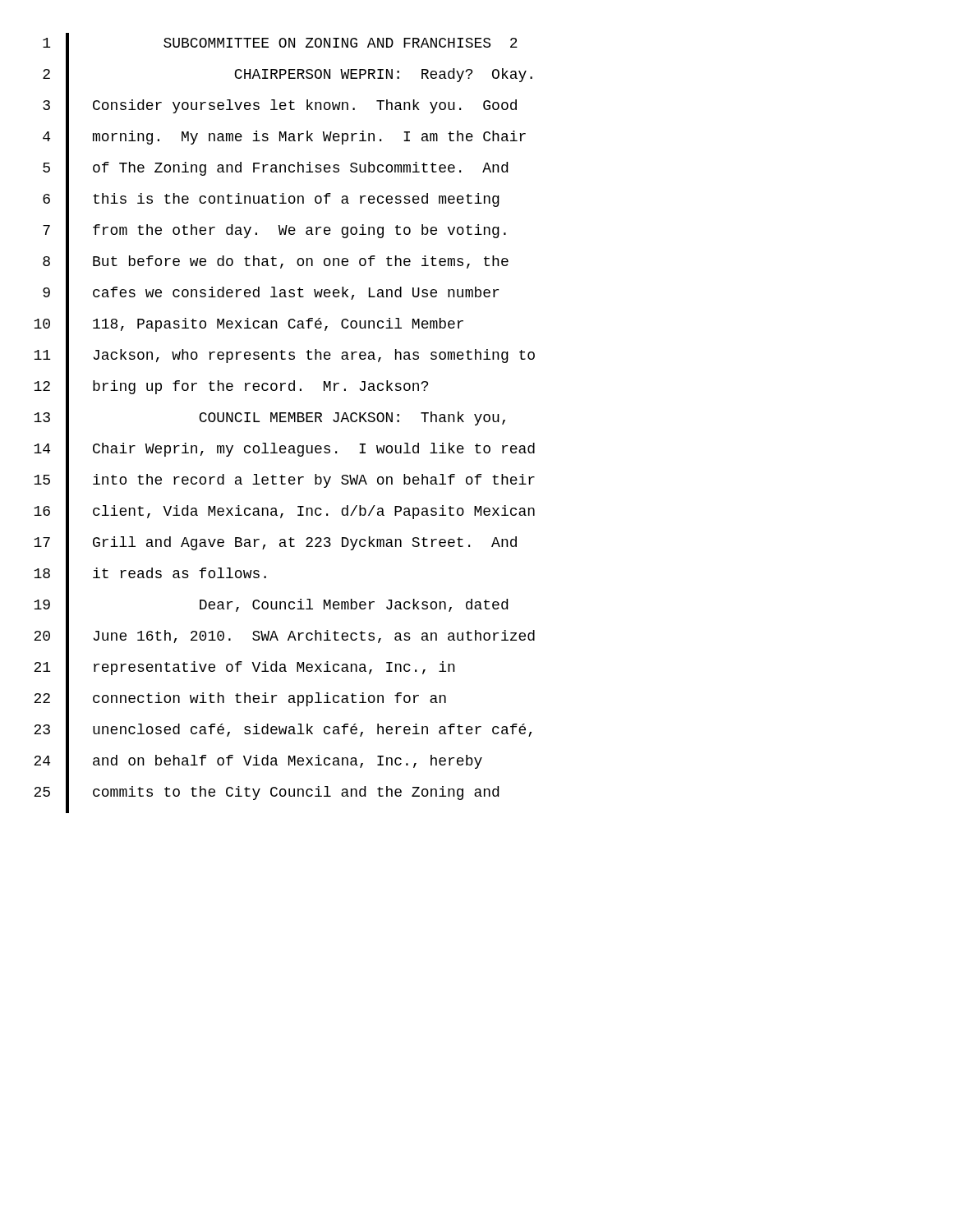
Task: Locate the block of text that opens with "22 connection with their application for"
Action: pos(240,704)
